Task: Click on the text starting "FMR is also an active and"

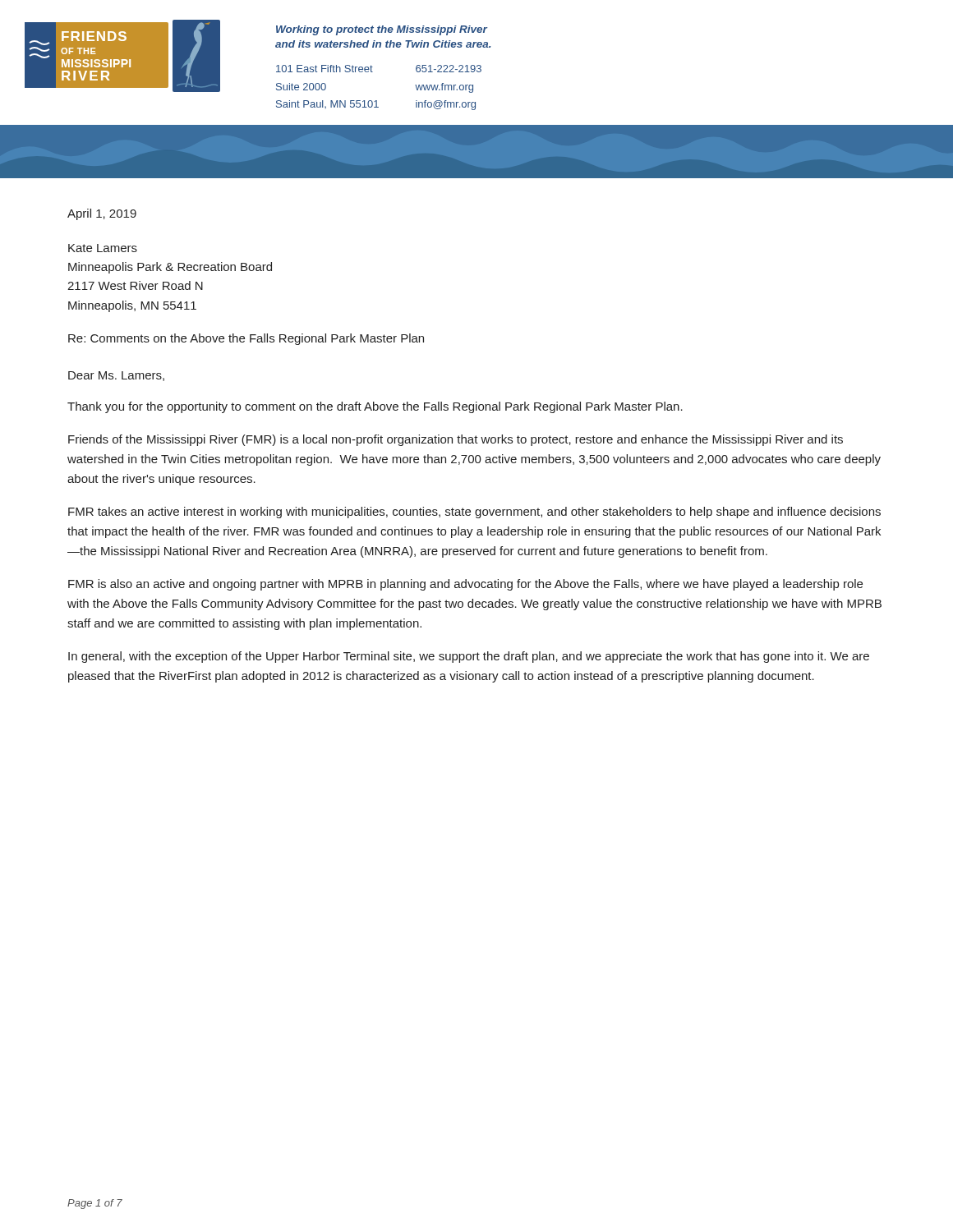Action: pyautogui.click(x=475, y=603)
